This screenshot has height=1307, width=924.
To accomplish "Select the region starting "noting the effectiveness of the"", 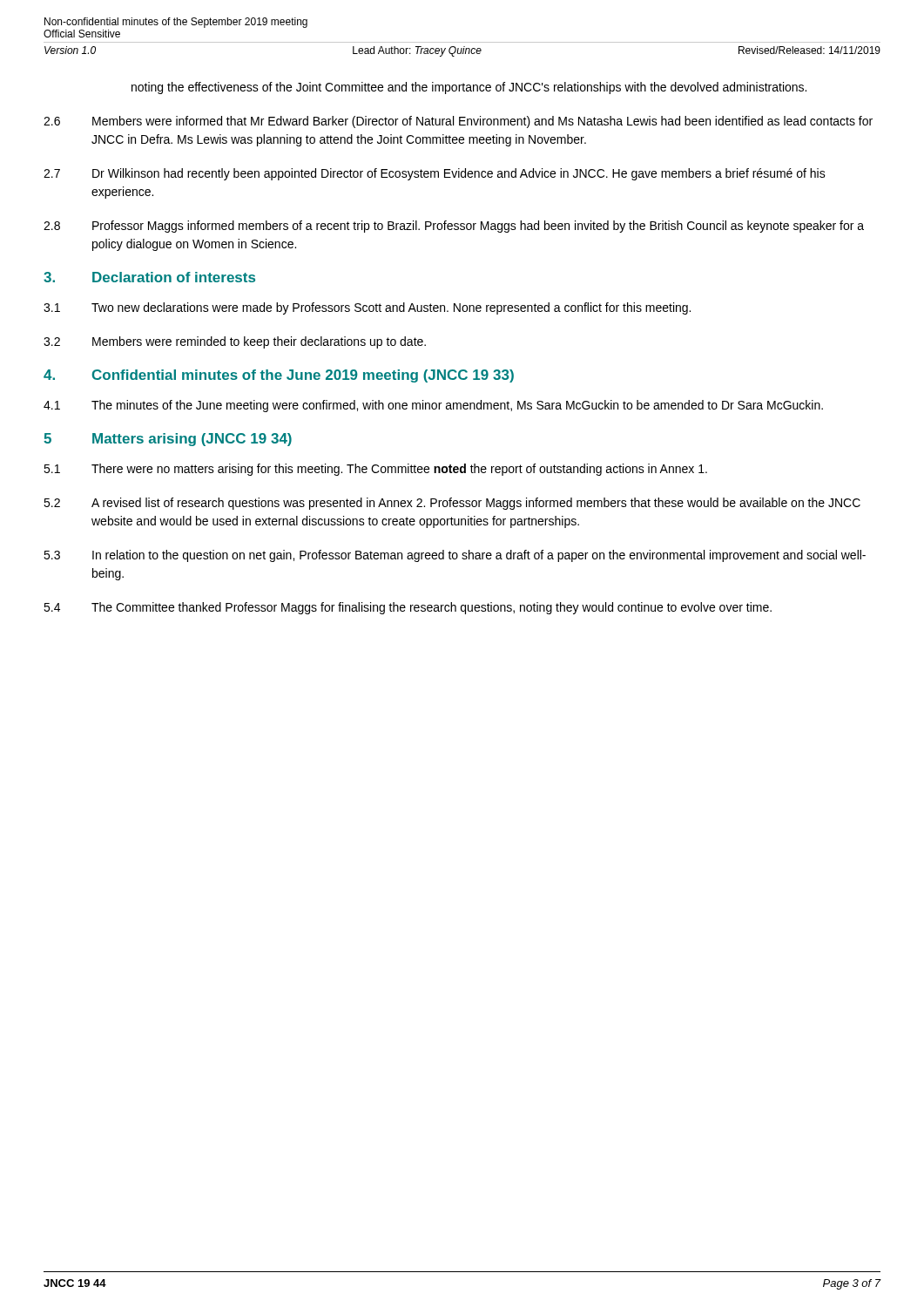I will 469,87.
